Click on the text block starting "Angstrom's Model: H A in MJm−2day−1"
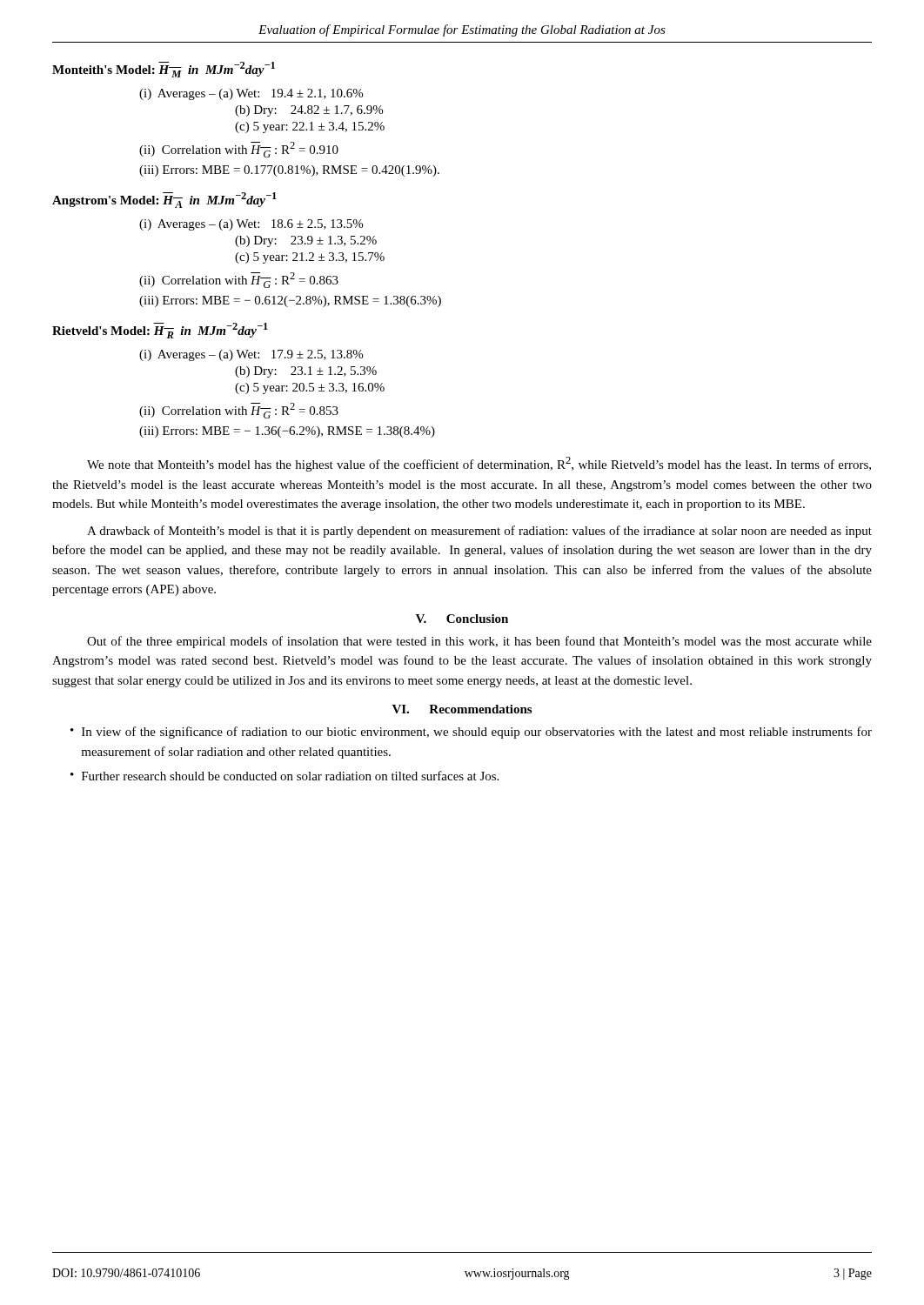 coord(165,200)
